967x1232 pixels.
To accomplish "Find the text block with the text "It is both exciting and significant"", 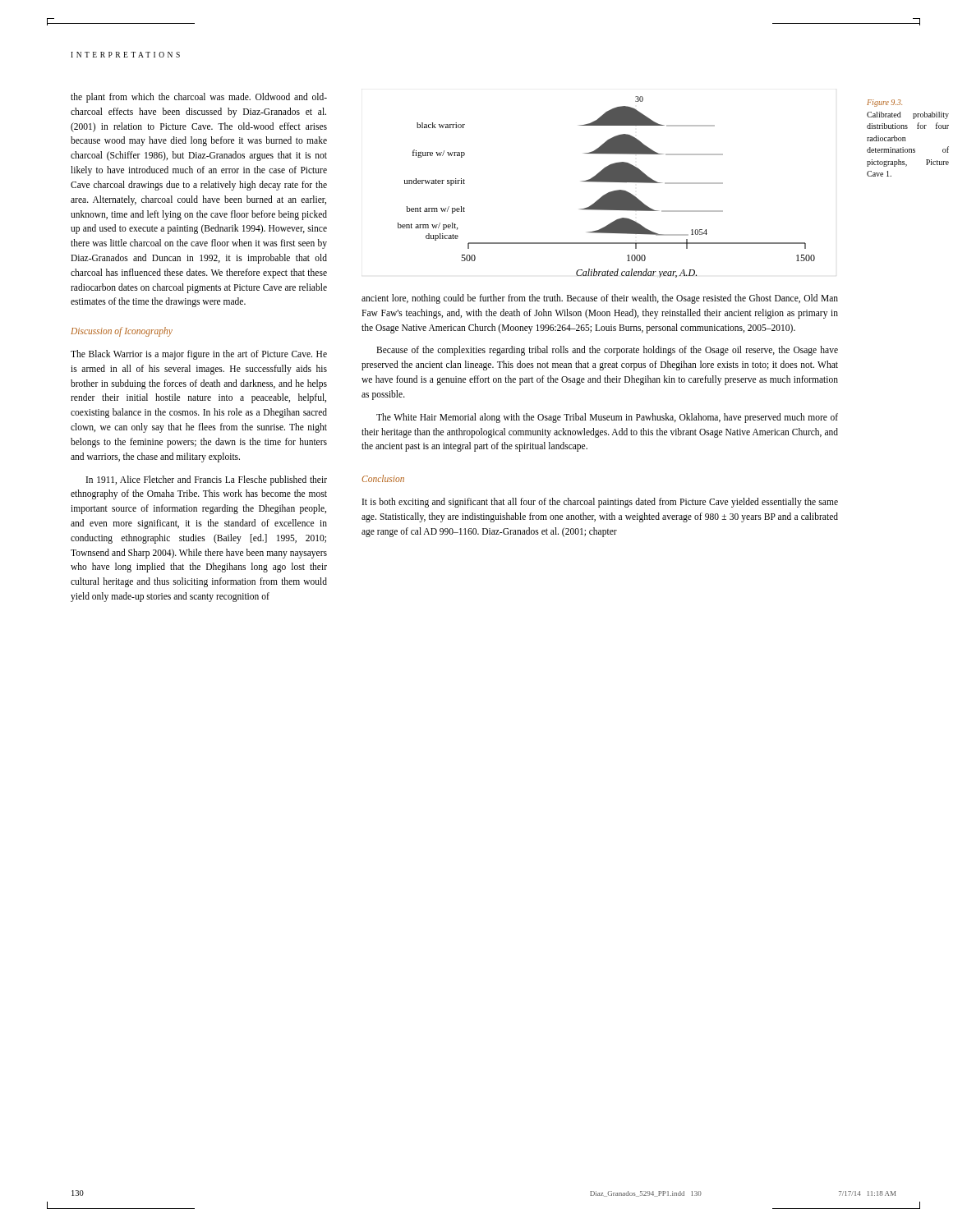I will tap(600, 517).
